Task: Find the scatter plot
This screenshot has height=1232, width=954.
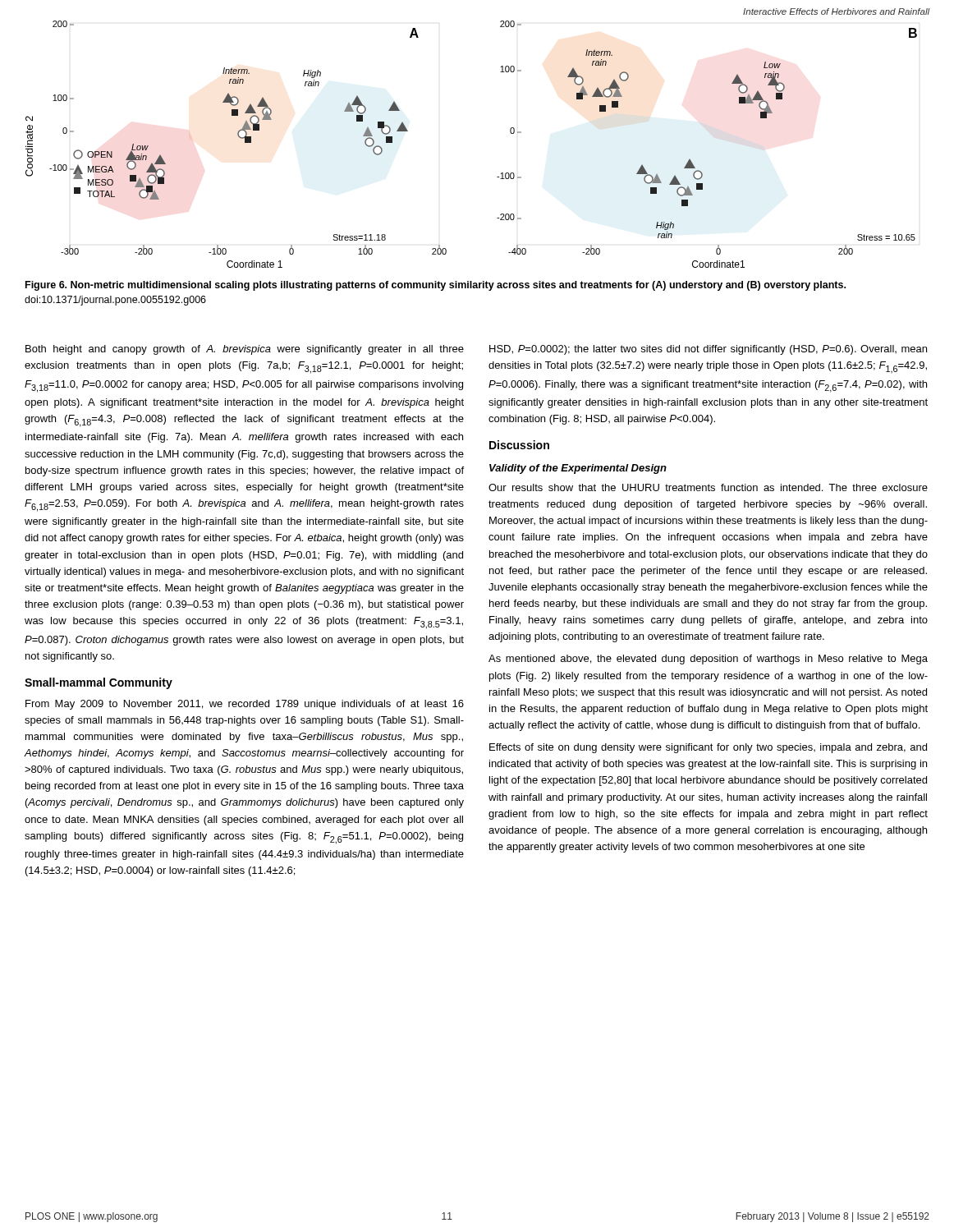Action: tap(476, 142)
